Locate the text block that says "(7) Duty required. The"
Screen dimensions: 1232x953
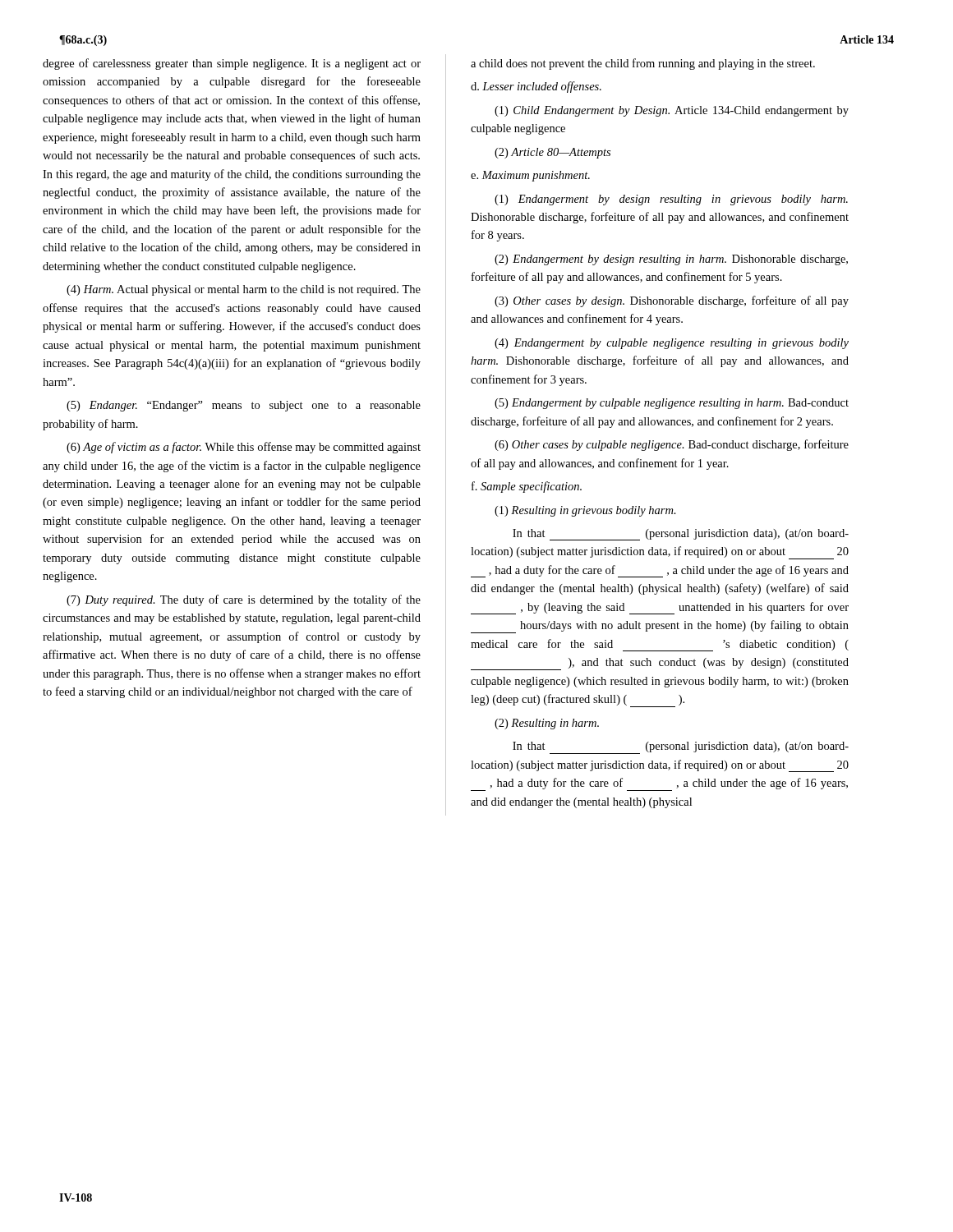click(232, 646)
